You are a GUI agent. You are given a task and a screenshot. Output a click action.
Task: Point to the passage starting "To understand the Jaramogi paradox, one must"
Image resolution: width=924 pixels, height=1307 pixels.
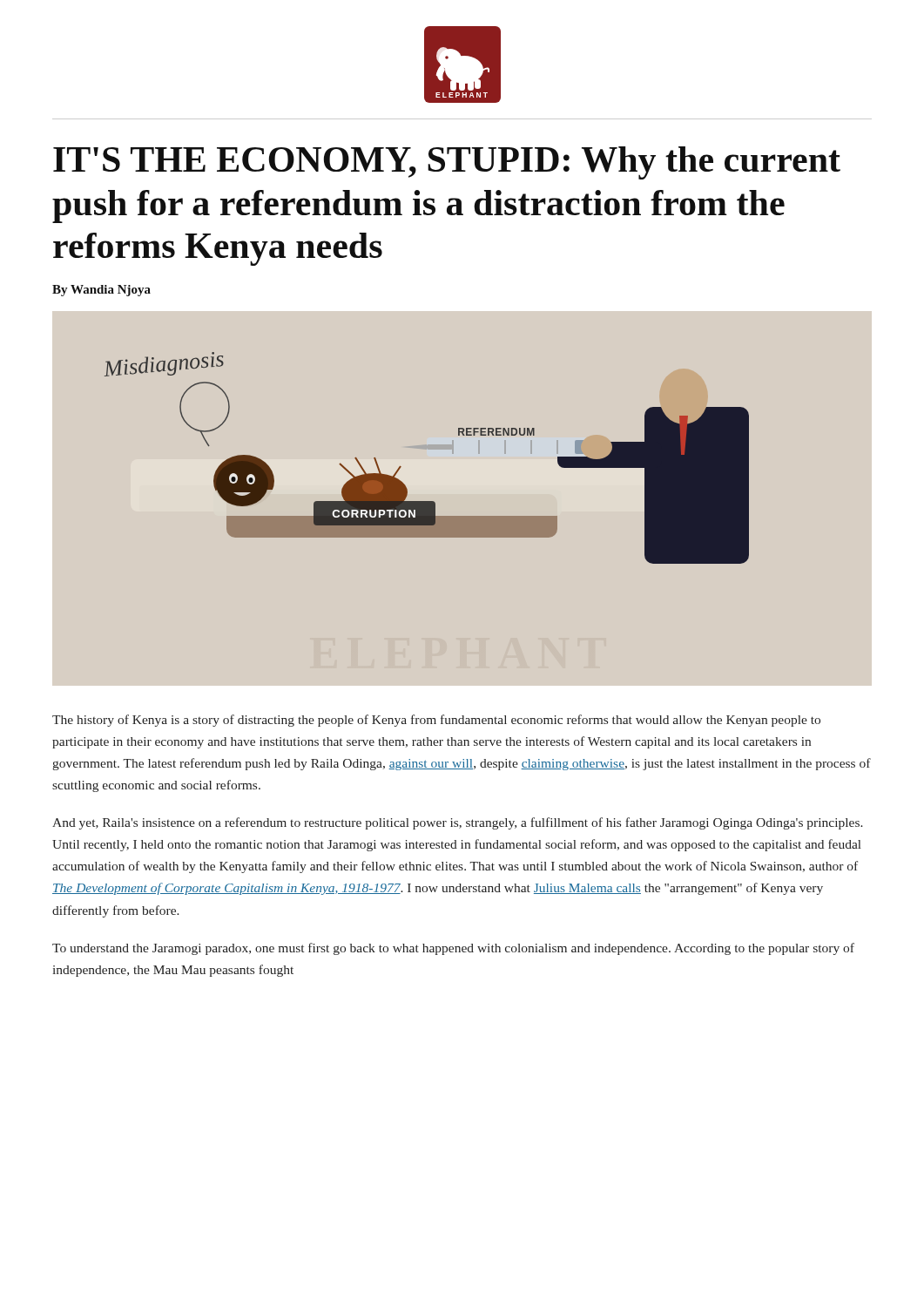453,958
